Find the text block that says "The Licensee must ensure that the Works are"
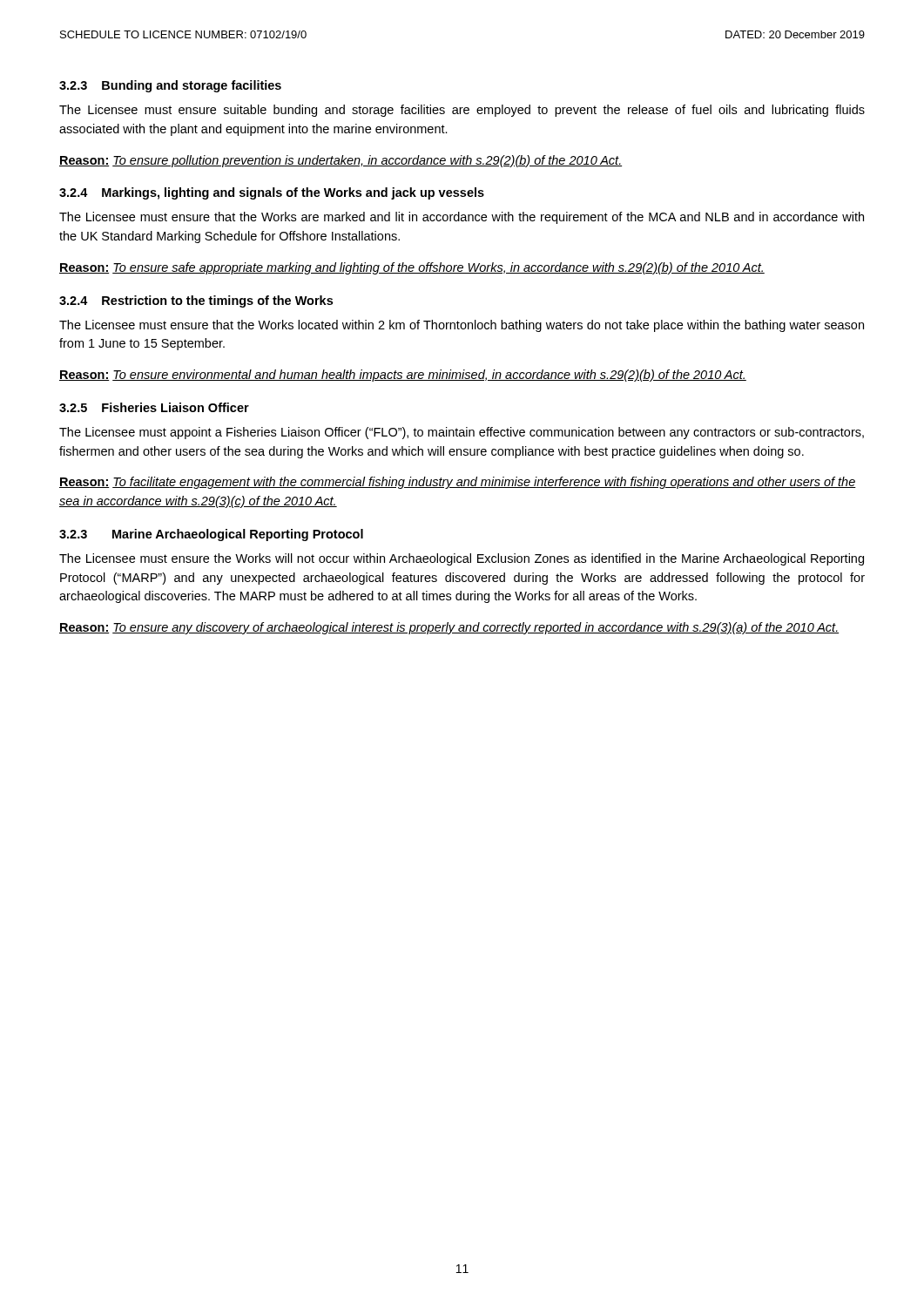924x1307 pixels. pos(462,227)
